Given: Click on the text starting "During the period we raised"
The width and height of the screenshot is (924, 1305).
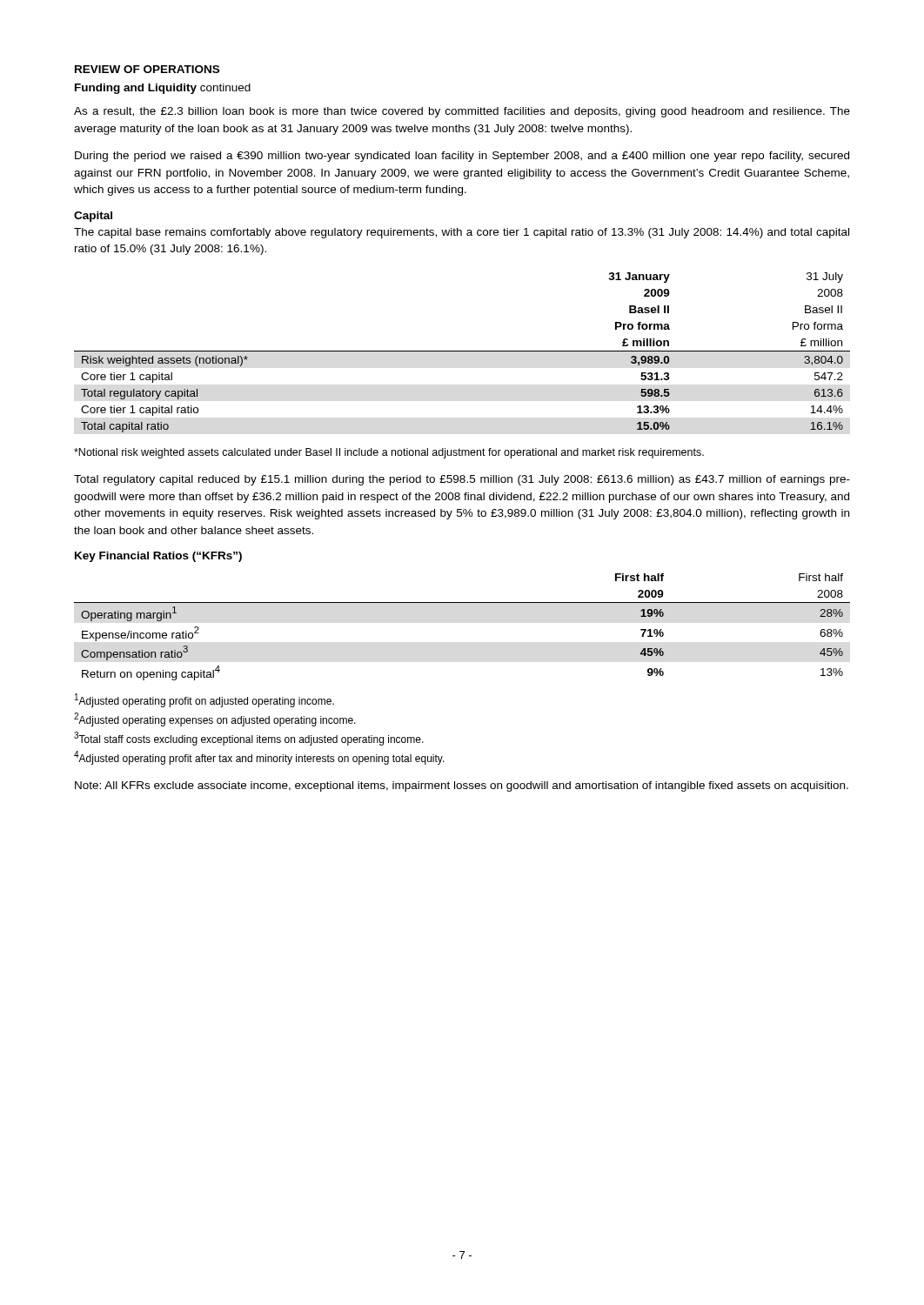Looking at the screenshot, I should point(462,173).
